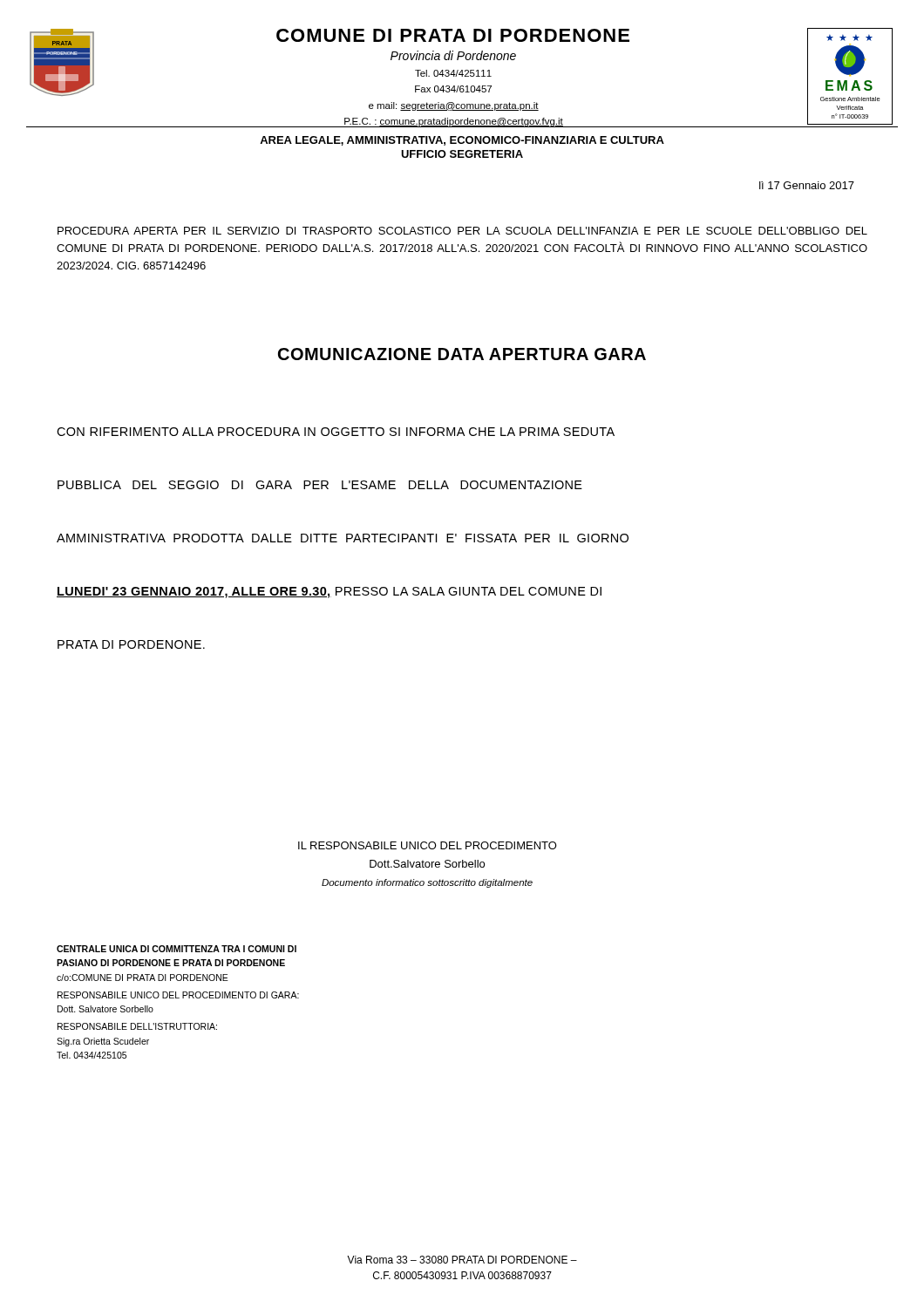The image size is (924, 1308).
Task: Find the title that reads "COMUNICAZIONE DATA APERTURA GARA"
Action: 462,354
